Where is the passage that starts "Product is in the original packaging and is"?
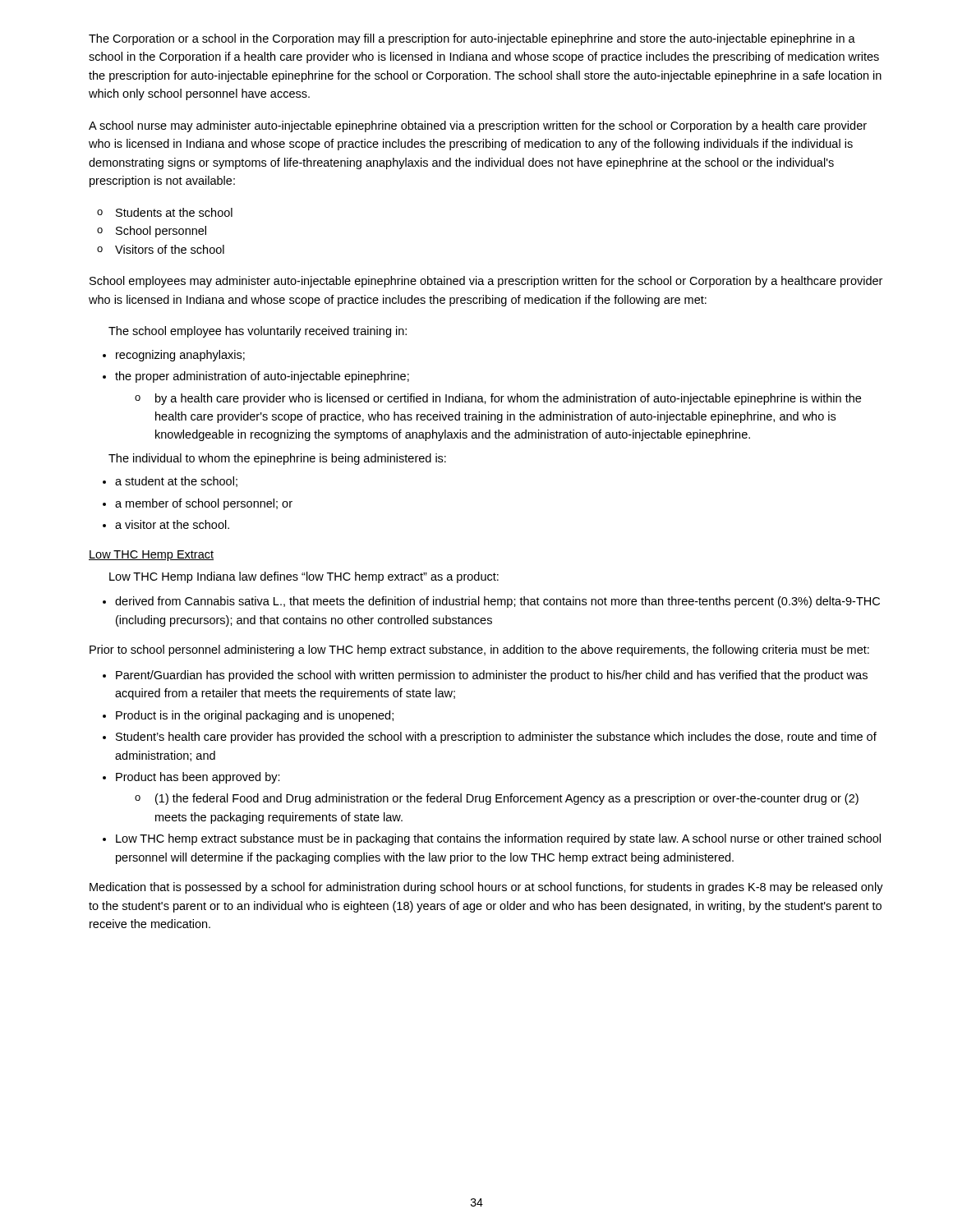Viewport: 953px width, 1232px height. (255, 715)
